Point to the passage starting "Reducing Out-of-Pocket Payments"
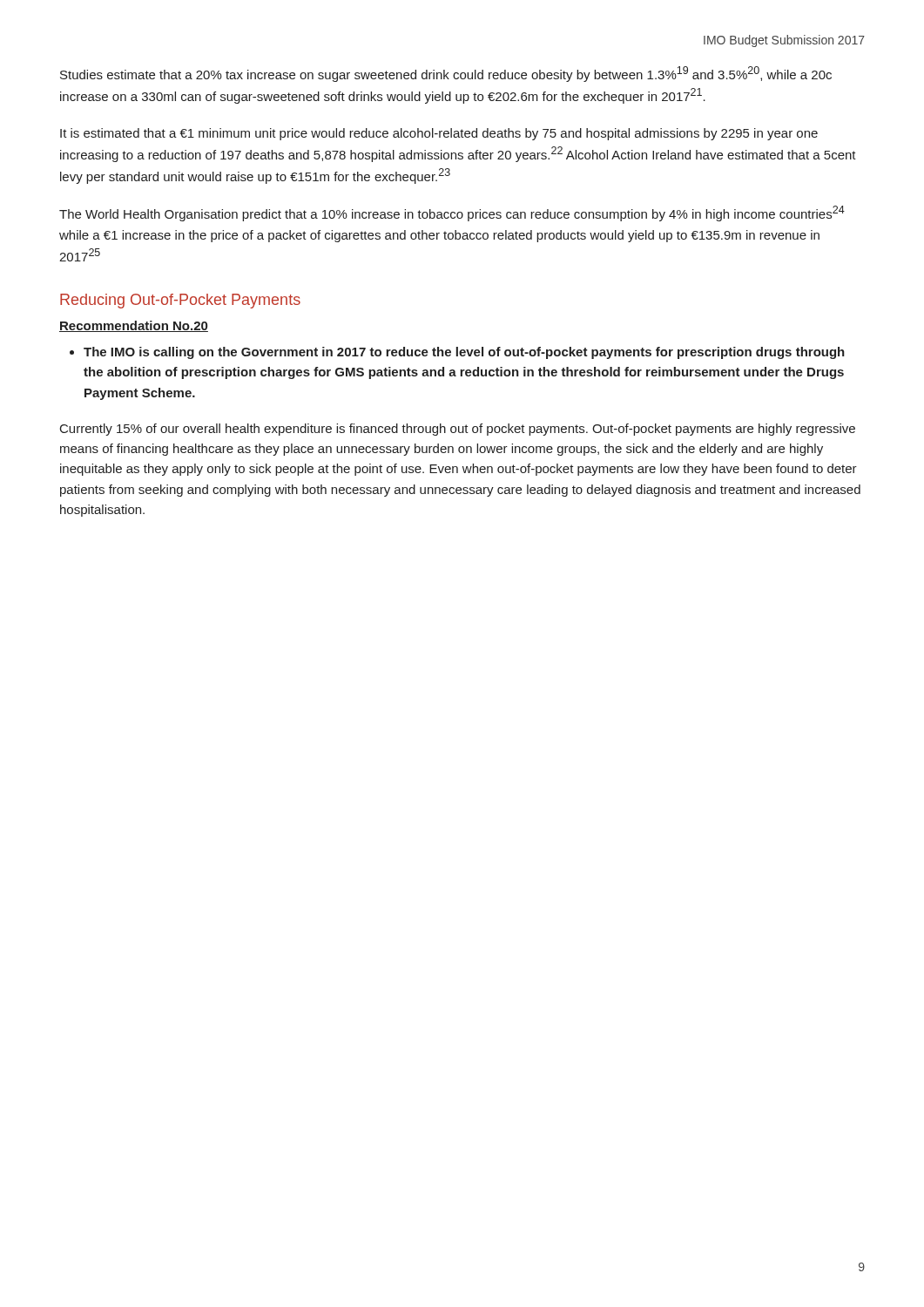 180,300
